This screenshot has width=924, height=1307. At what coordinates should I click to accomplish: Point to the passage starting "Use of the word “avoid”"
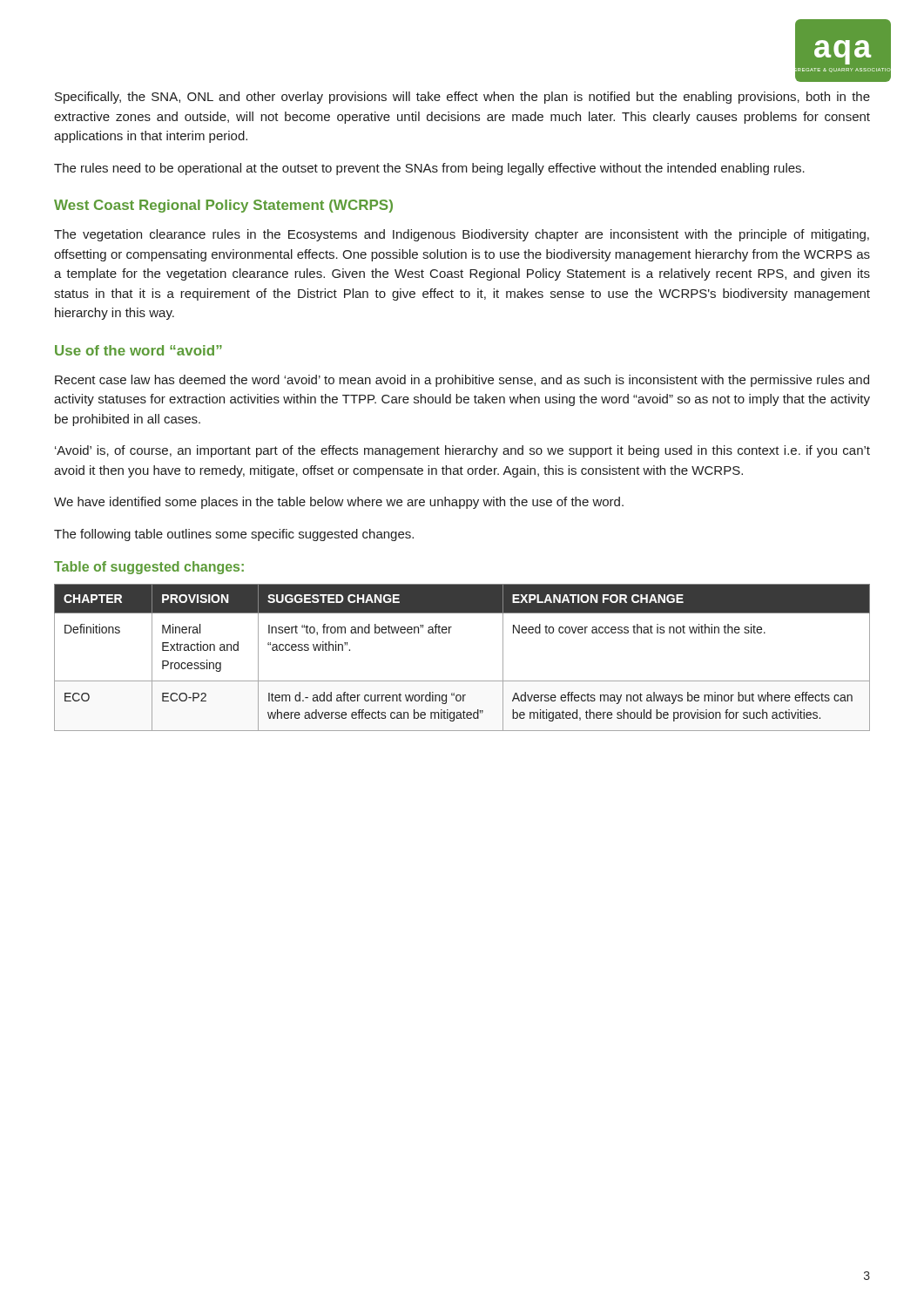138,350
